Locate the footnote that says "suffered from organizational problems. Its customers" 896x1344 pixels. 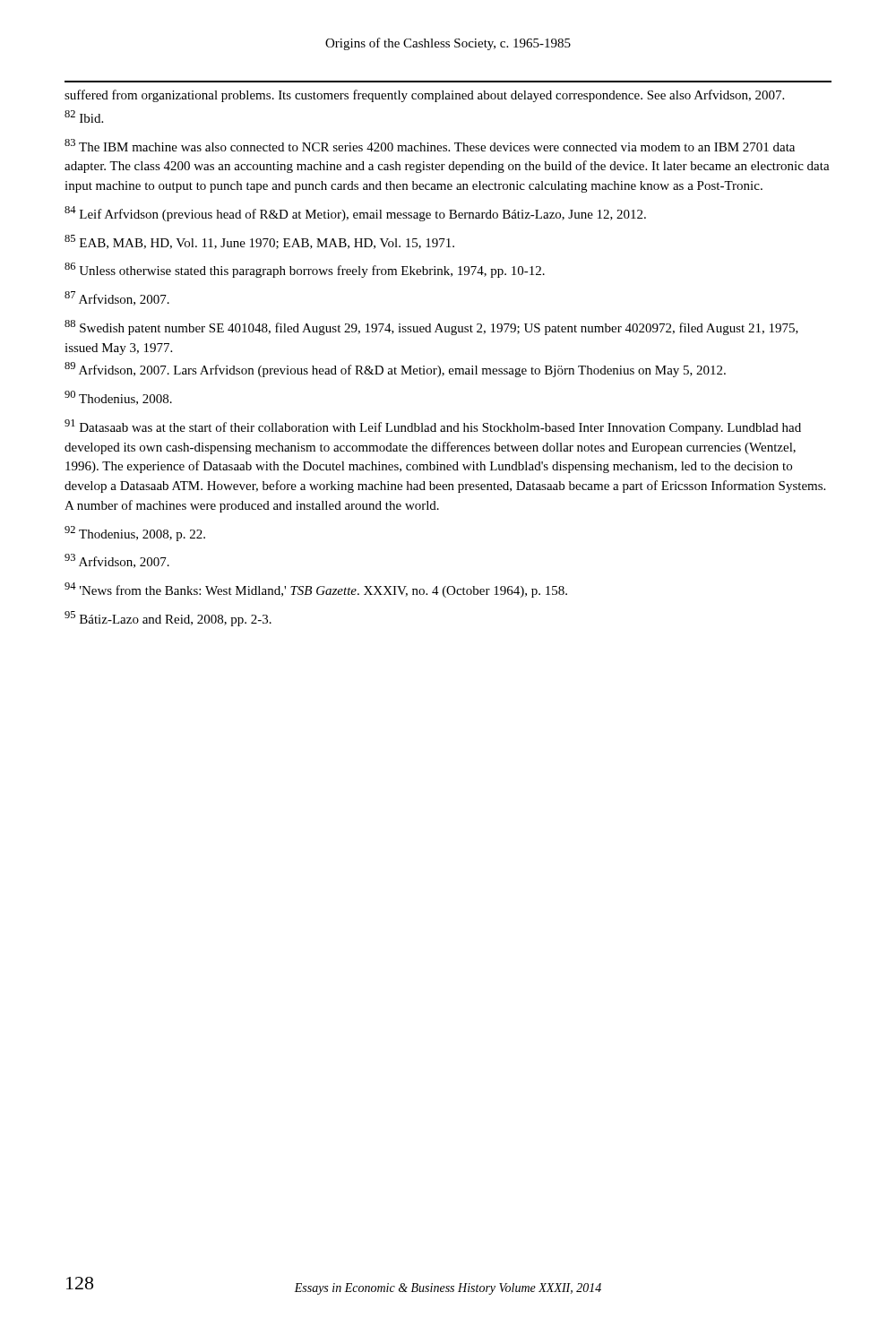click(x=448, y=107)
